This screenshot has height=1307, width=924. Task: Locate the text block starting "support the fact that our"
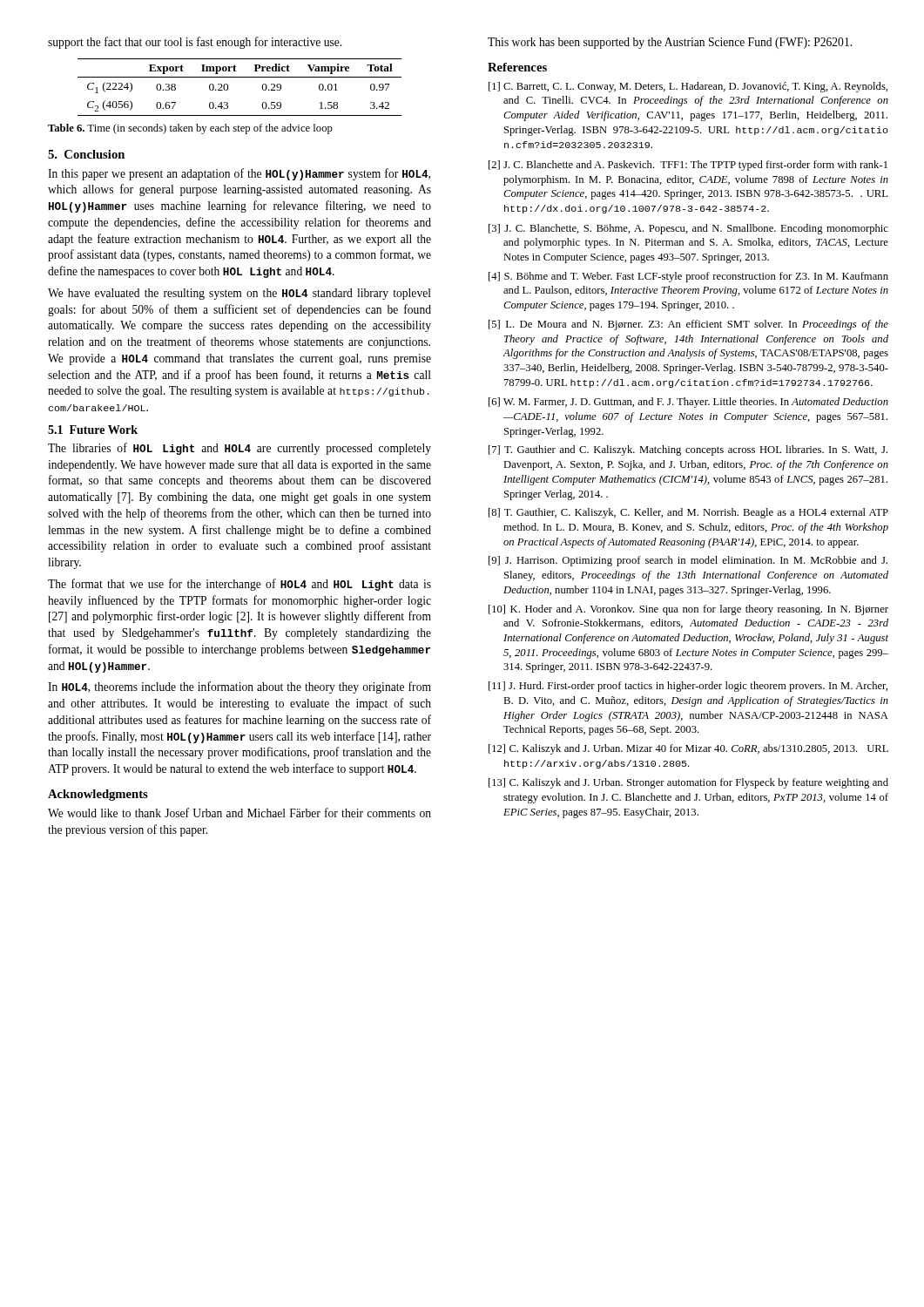tap(239, 43)
